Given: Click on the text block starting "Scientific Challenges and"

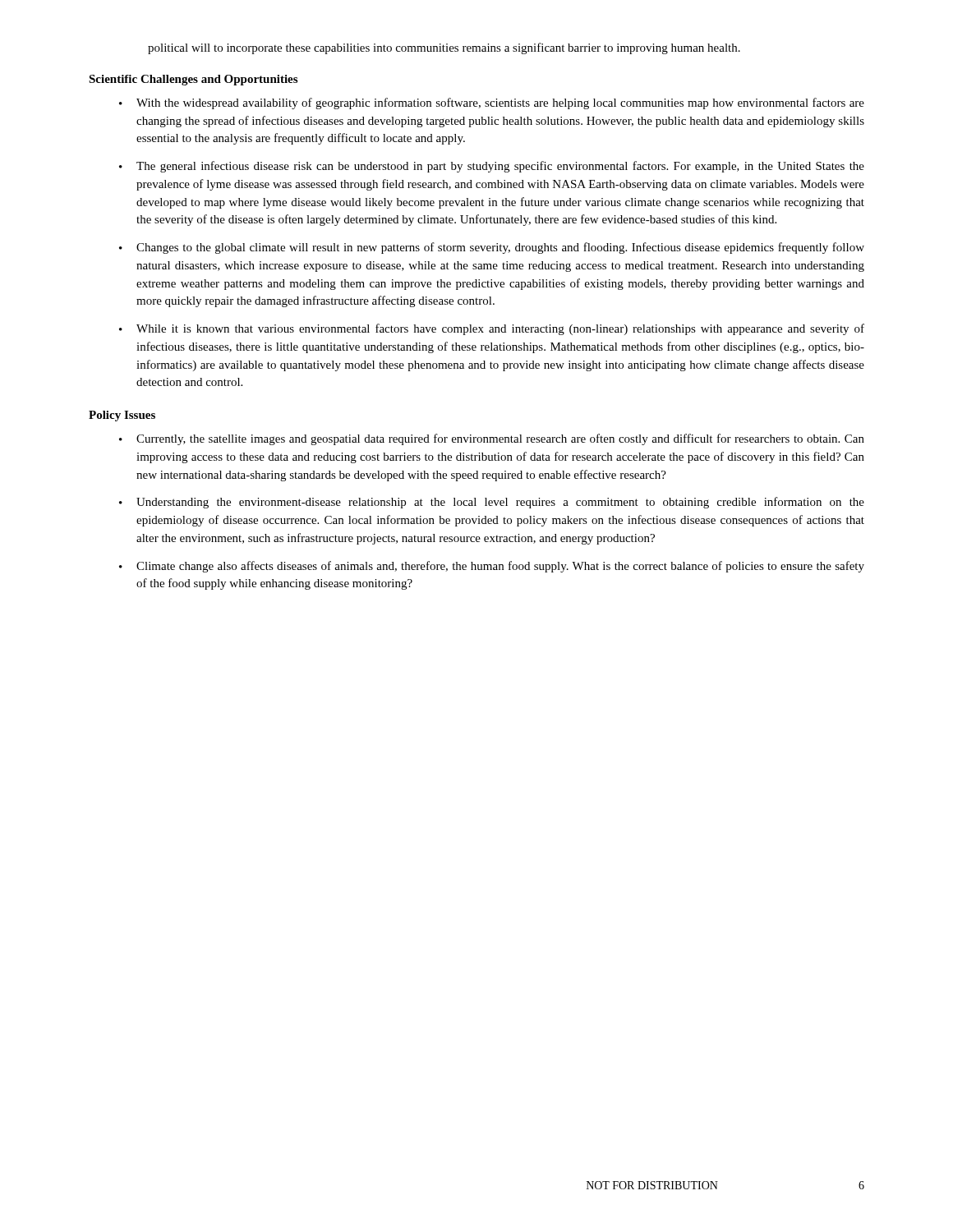Looking at the screenshot, I should 193,79.
